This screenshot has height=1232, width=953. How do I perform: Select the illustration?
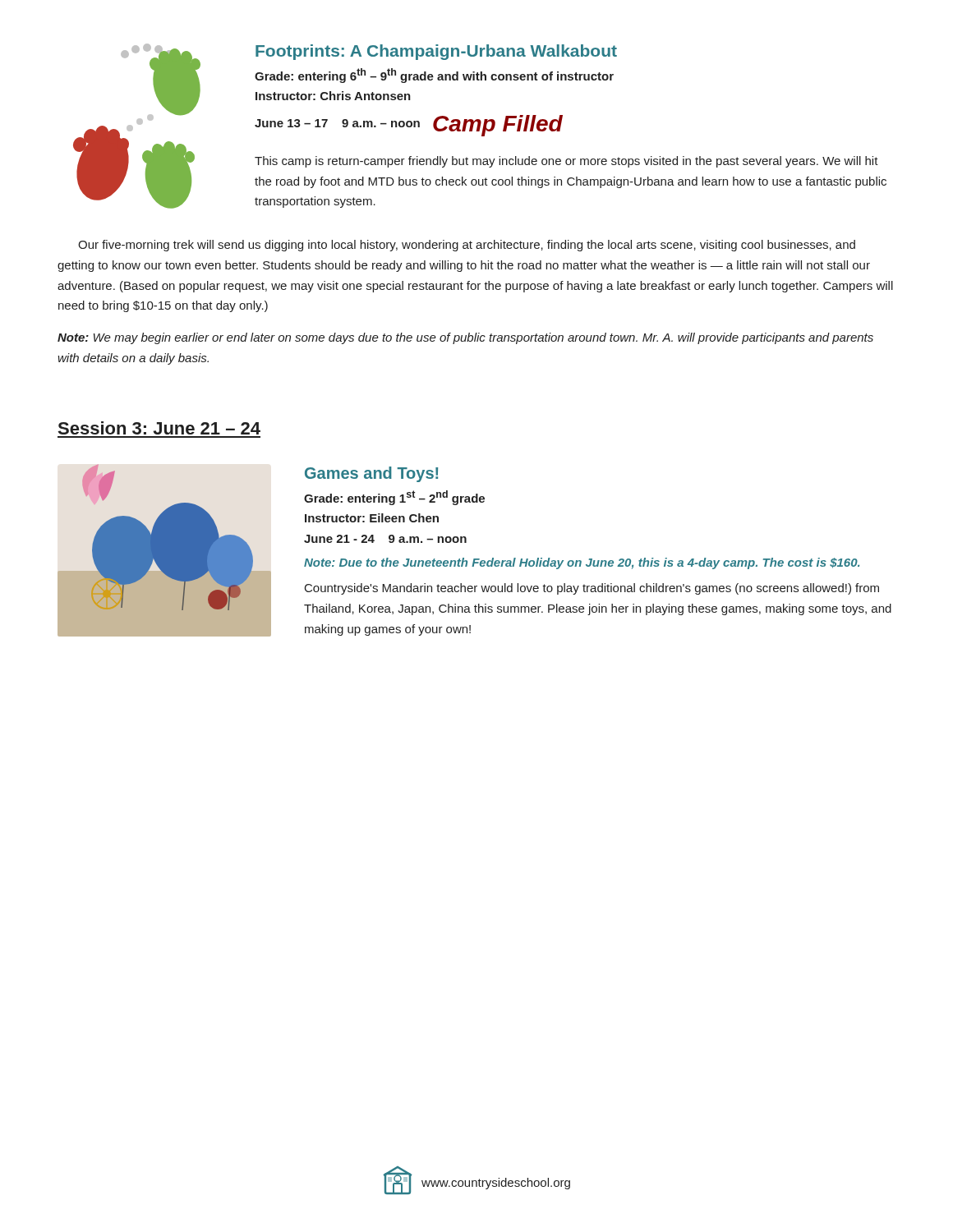click(x=144, y=130)
